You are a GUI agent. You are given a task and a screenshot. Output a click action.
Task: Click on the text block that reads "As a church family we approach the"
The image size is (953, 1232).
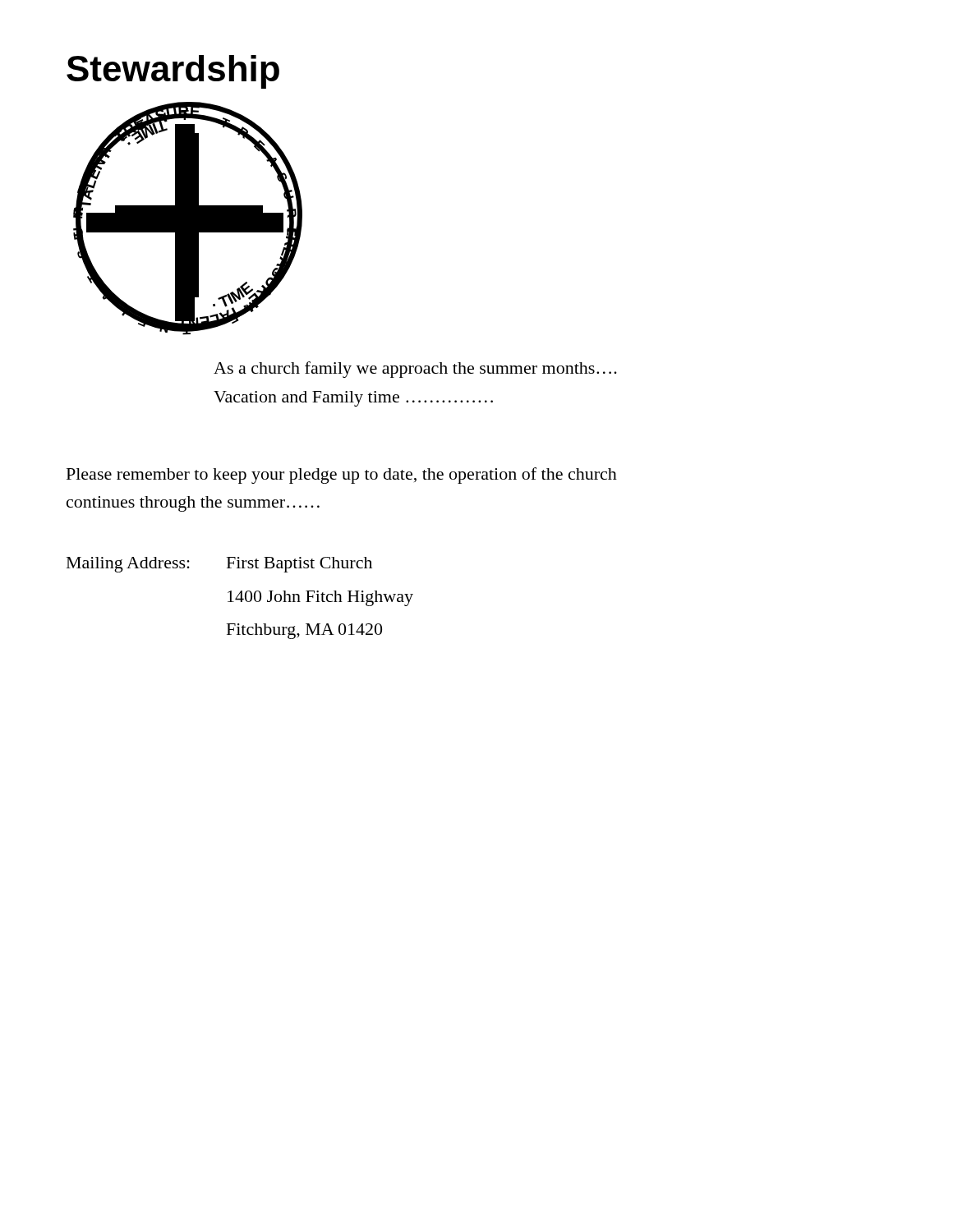coord(416,382)
